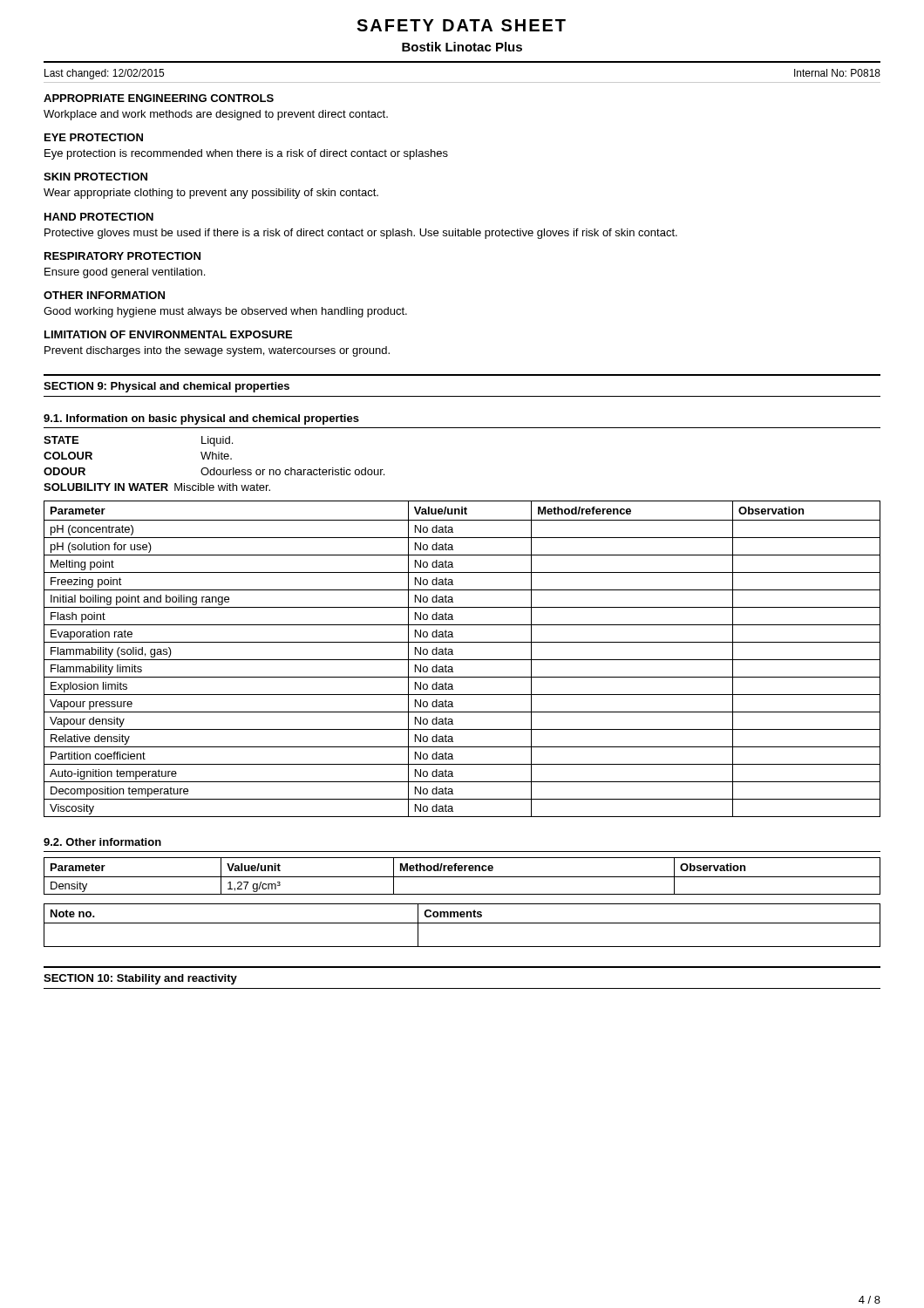Click on the table containing "Note no."
Screen dimensions: 1308x924
tap(462, 925)
